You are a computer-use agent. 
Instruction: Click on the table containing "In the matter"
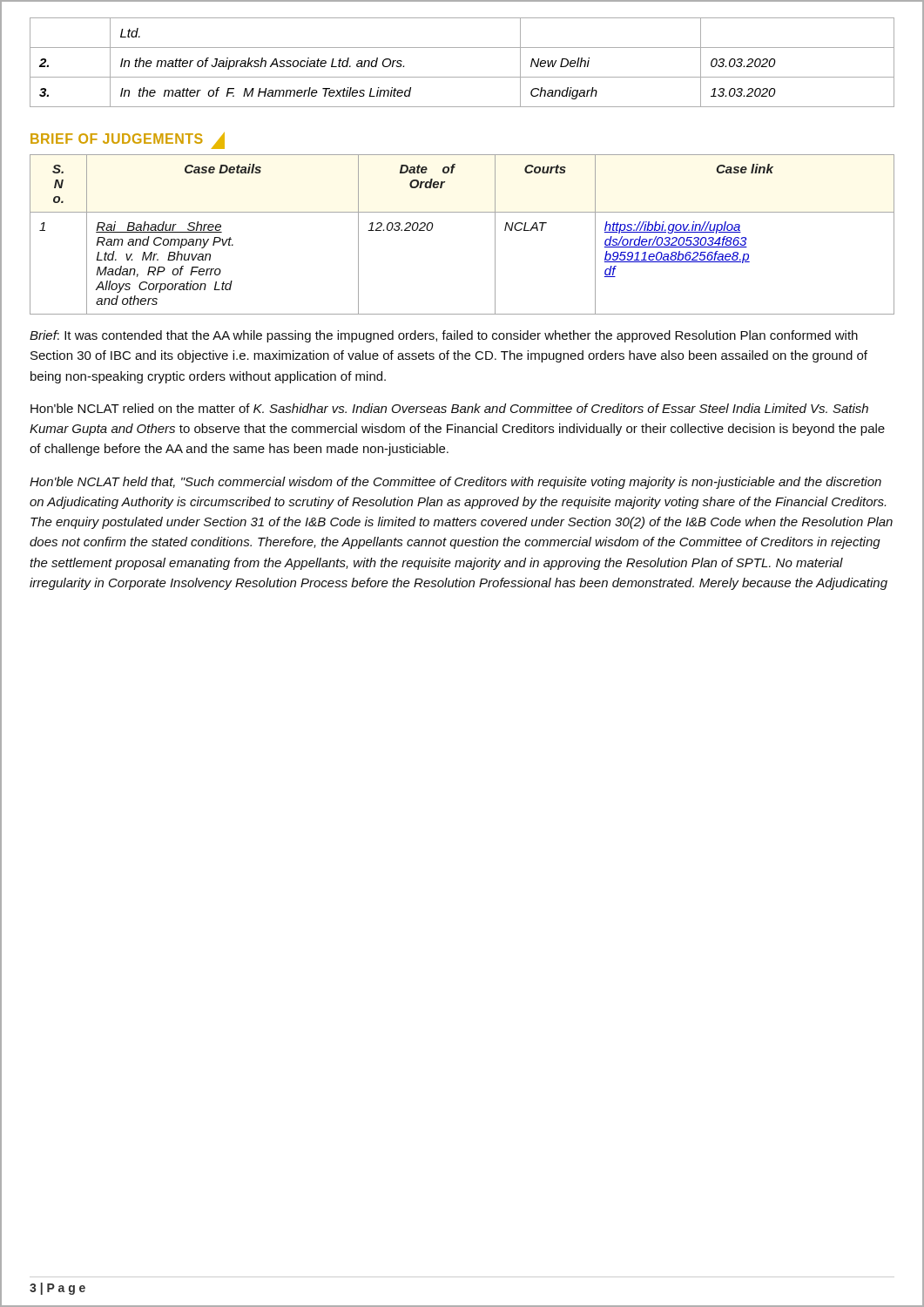click(x=462, y=62)
